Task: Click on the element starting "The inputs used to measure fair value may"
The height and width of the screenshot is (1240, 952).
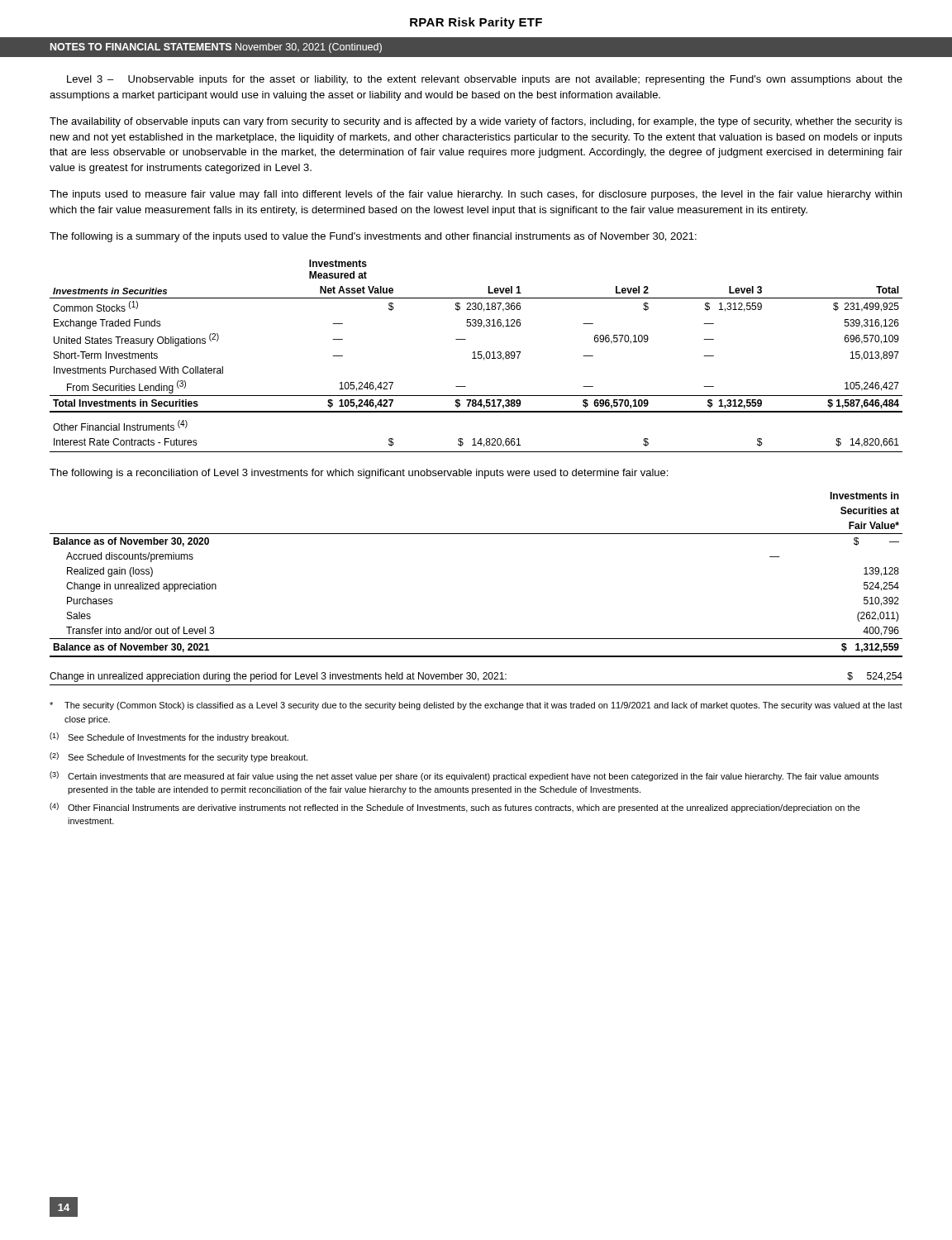Action: 476,202
